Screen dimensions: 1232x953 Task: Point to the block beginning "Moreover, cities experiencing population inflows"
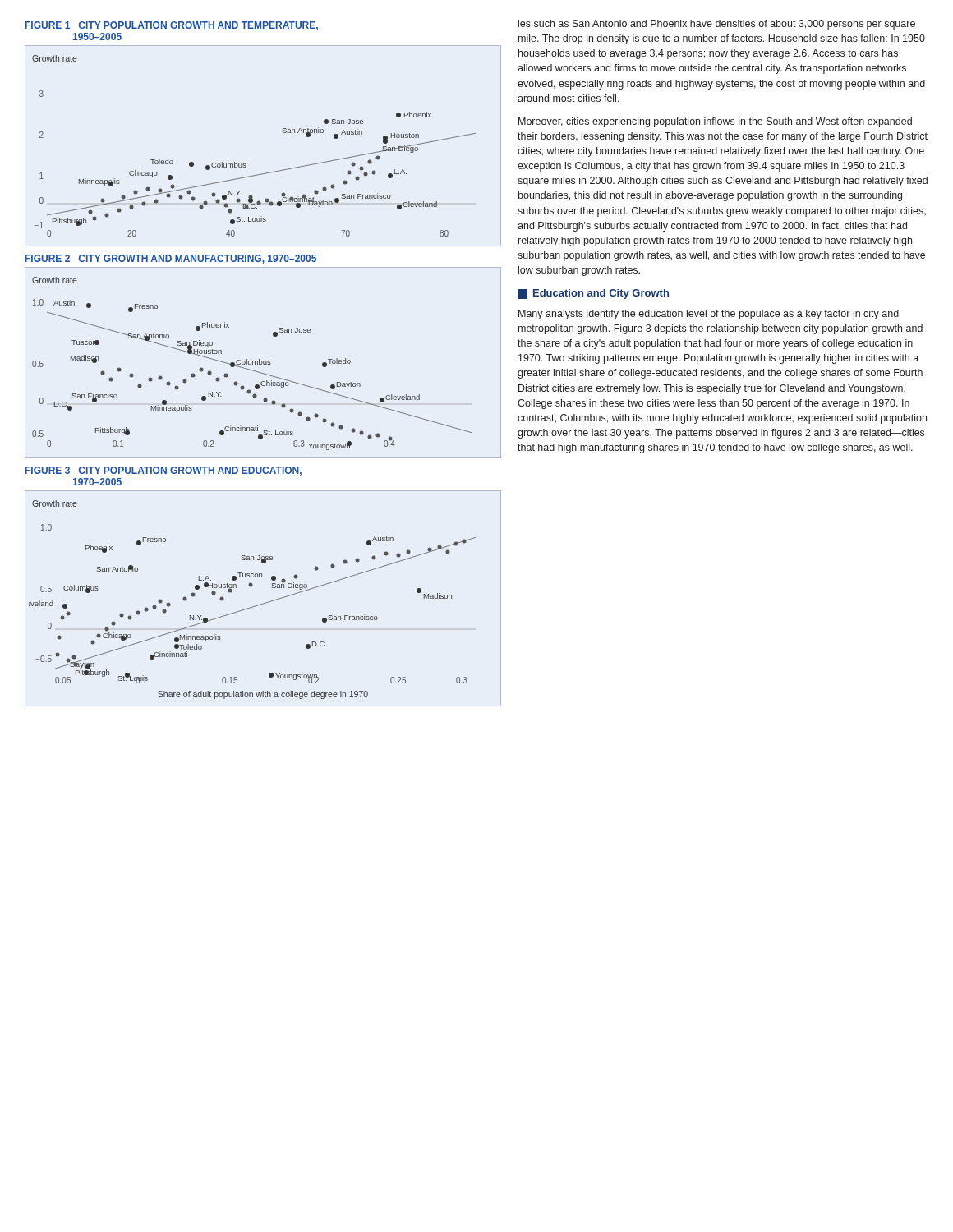click(x=723, y=196)
